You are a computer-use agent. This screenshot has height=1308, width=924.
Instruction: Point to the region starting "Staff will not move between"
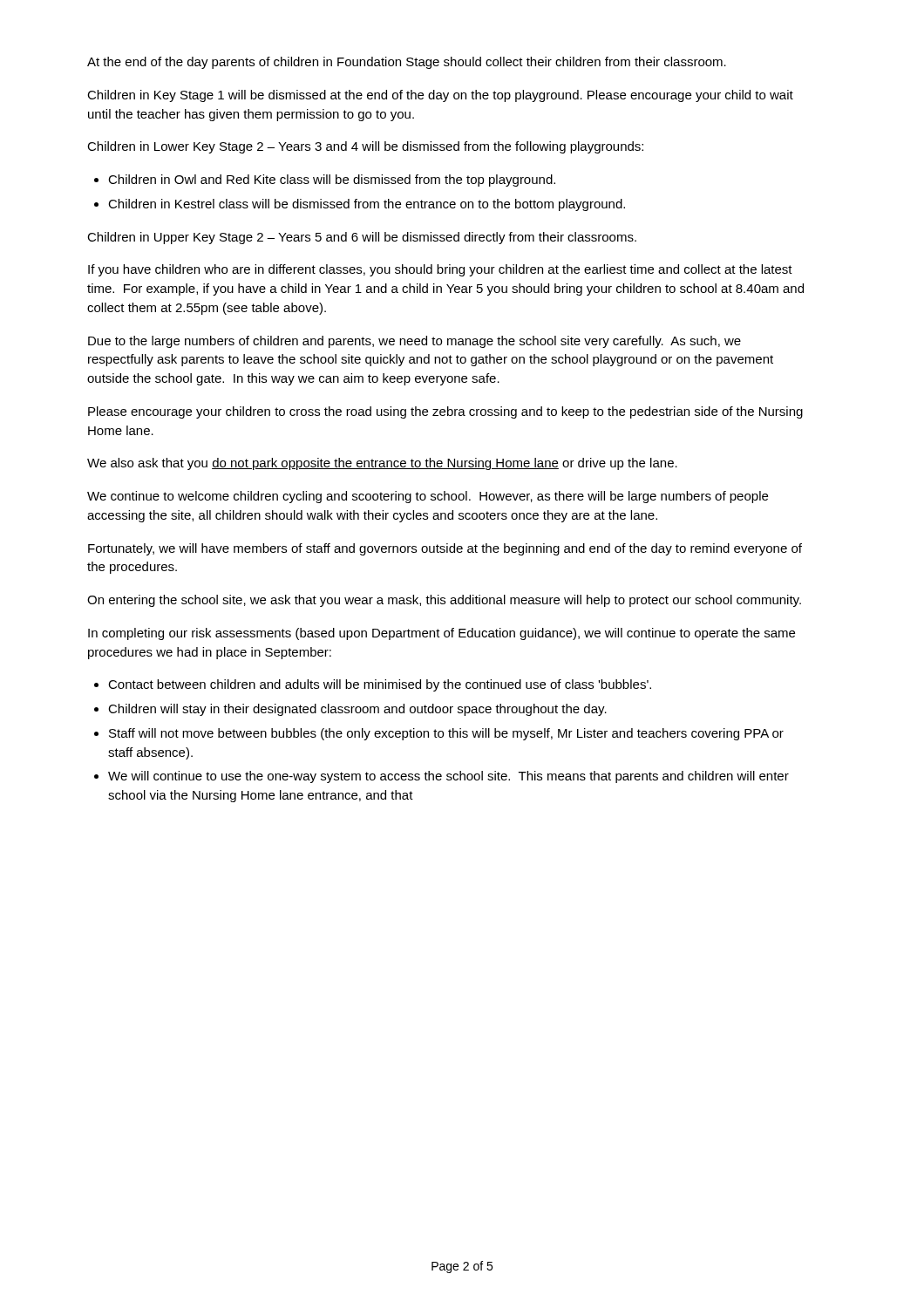[446, 742]
